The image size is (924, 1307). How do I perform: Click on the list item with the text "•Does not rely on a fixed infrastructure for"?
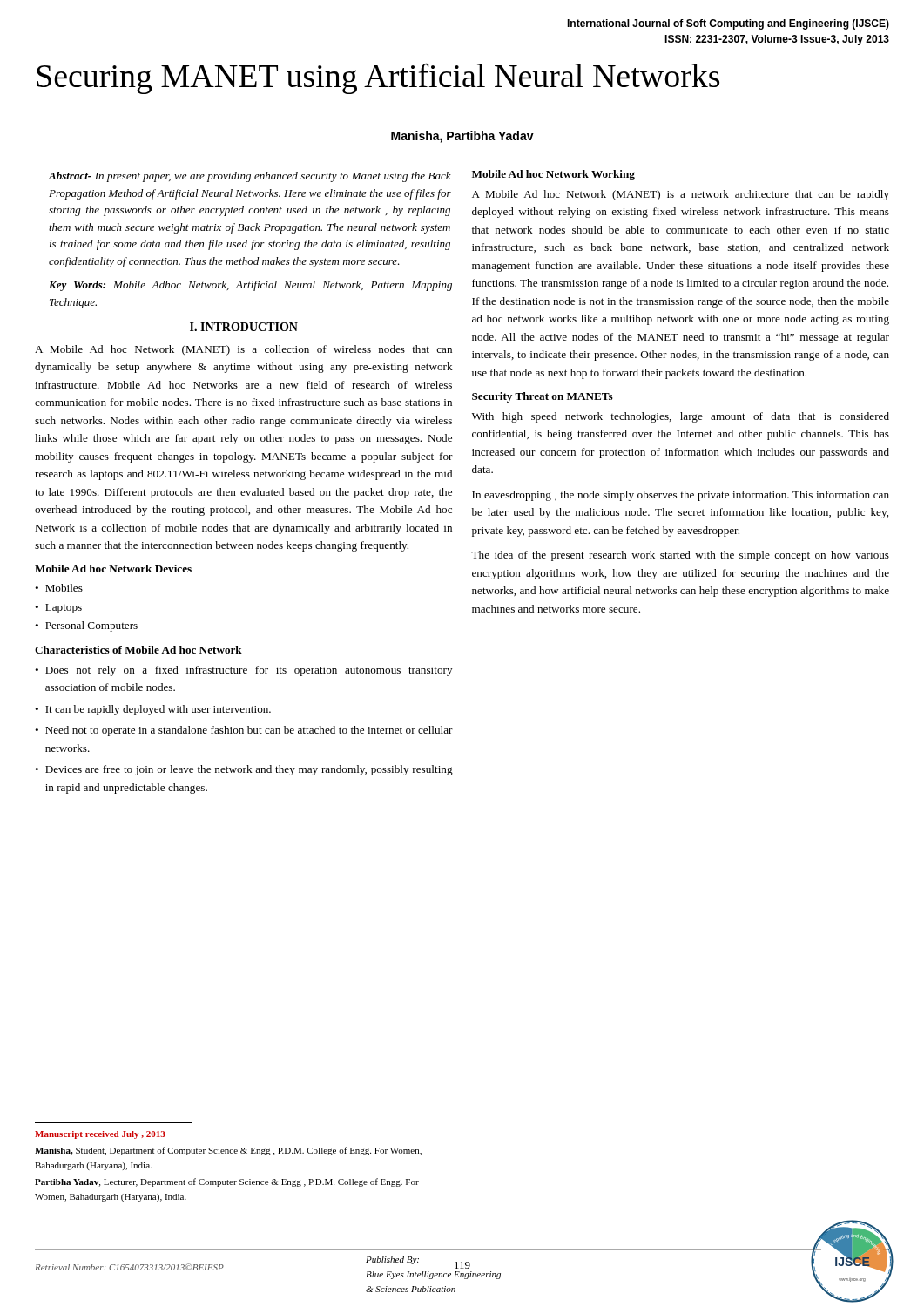(x=244, y=679)
